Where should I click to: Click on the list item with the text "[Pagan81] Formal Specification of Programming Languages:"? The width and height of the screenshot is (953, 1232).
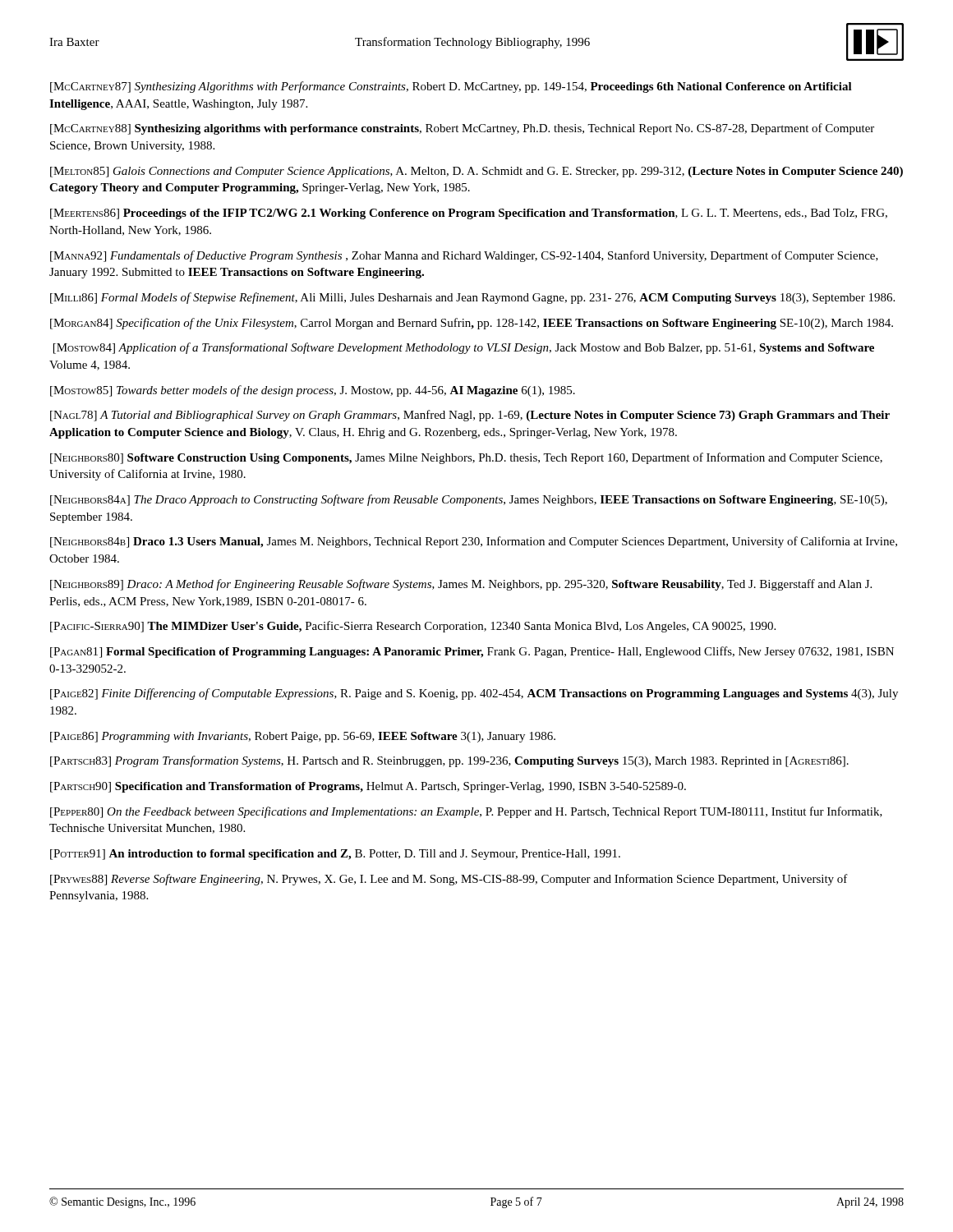472,660
